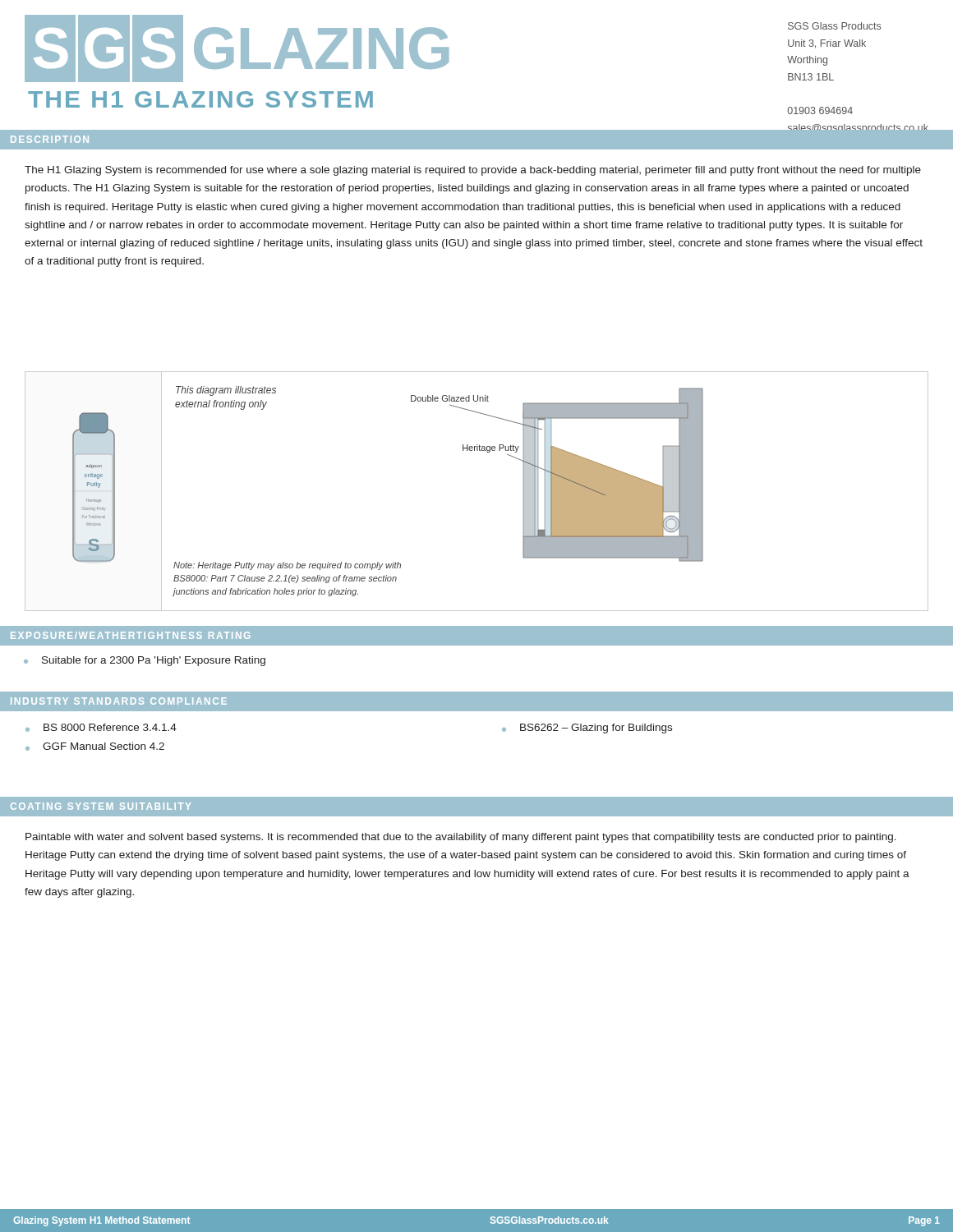Click on the text block that reads "The H1 Glazing System is recommended"
Screen dimensions: 1232x953
tap(474, 215)
